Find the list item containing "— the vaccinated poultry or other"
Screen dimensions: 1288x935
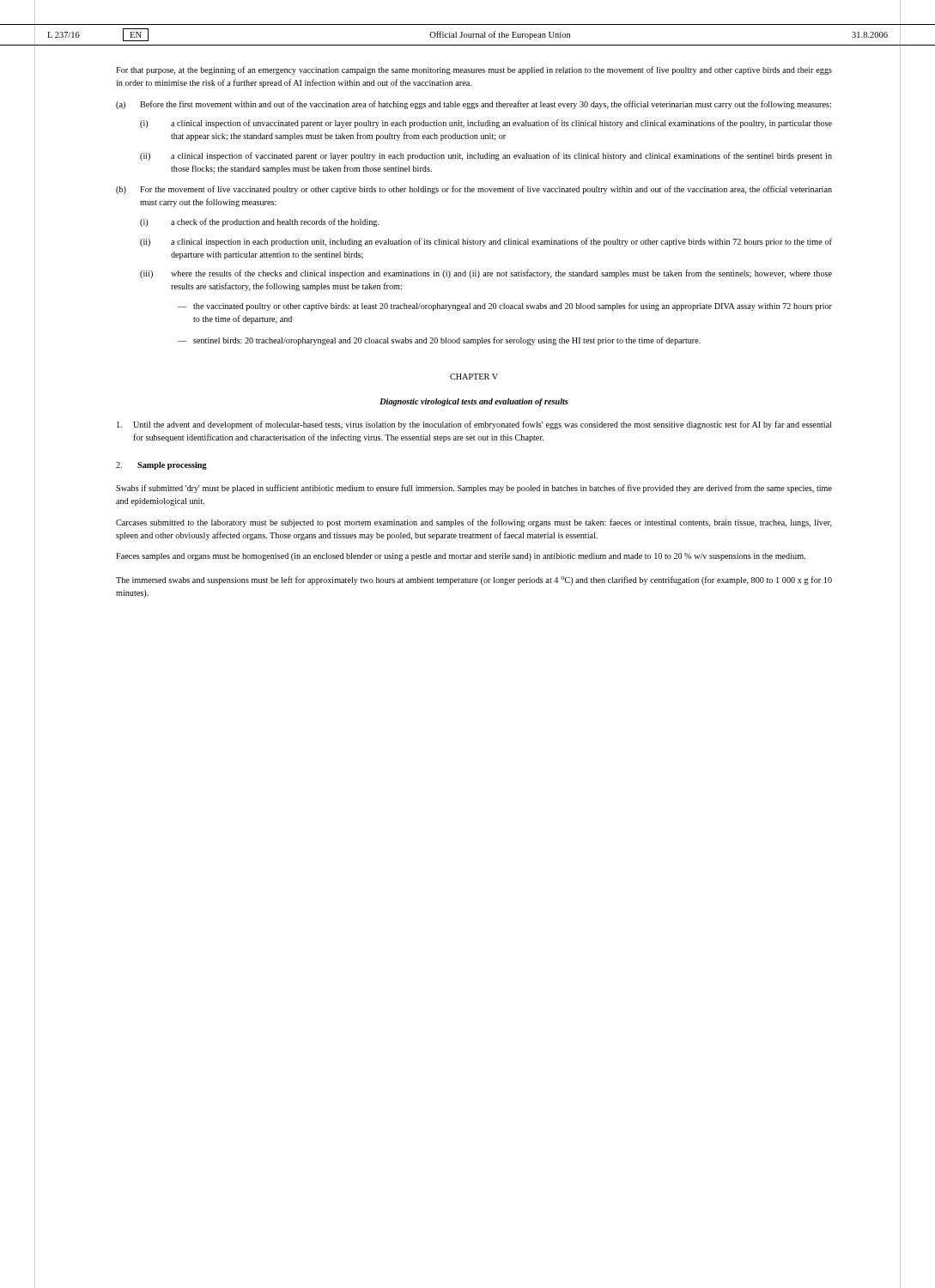click(x=505, y=313)
